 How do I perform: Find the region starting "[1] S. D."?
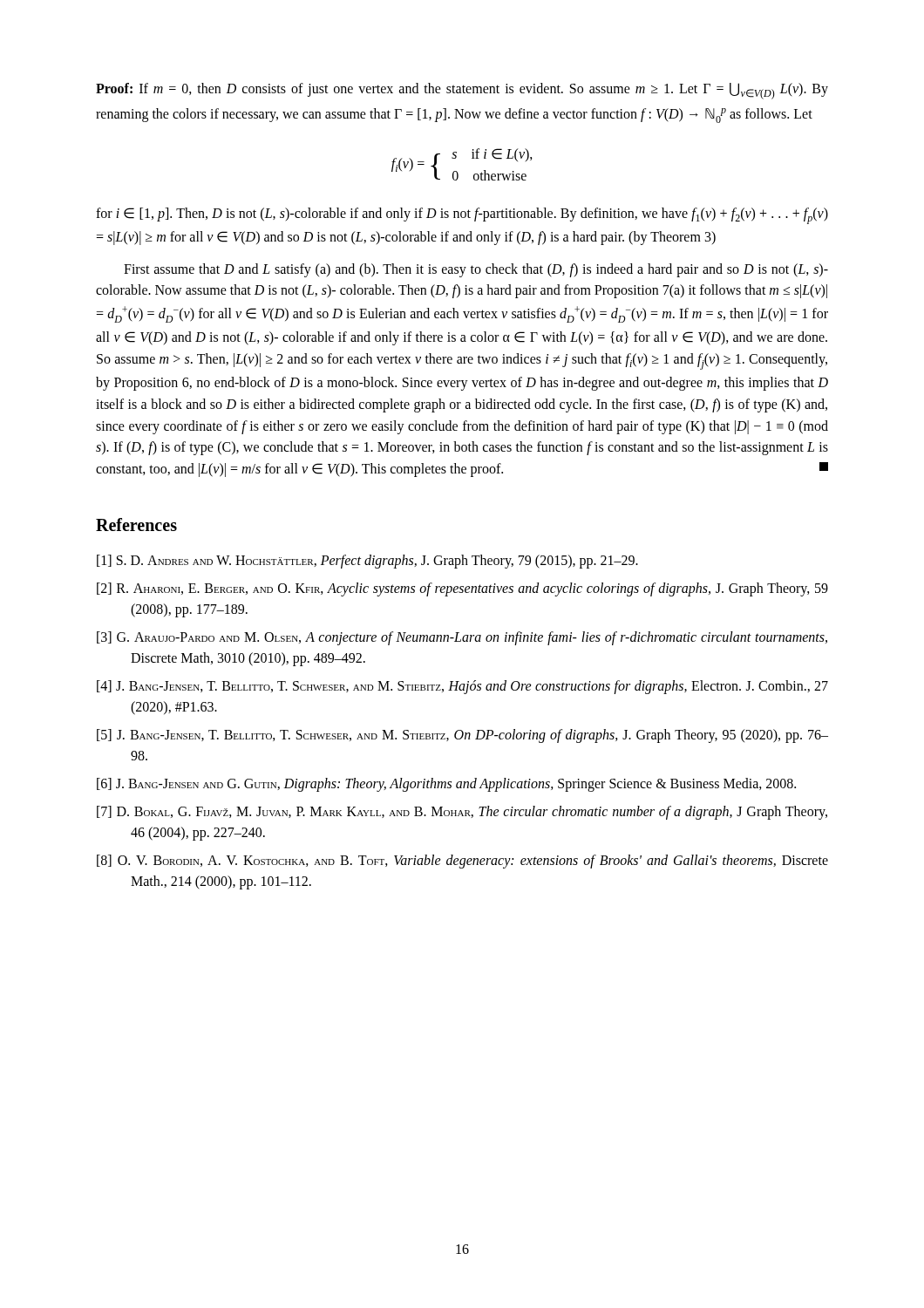(x=367, y=560)
